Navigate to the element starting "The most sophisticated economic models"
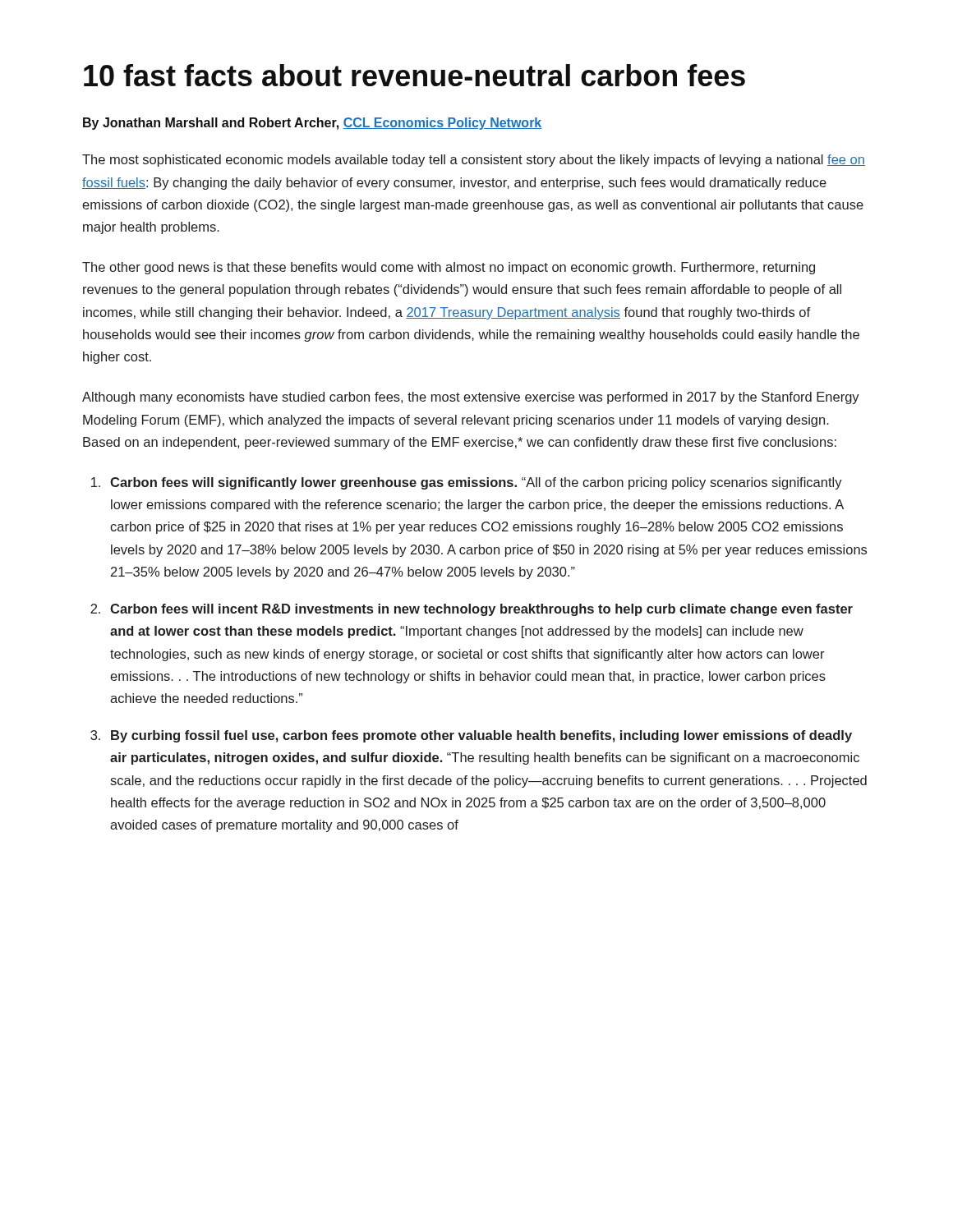Screen dimensions: 1232x953 click(474, 193)
